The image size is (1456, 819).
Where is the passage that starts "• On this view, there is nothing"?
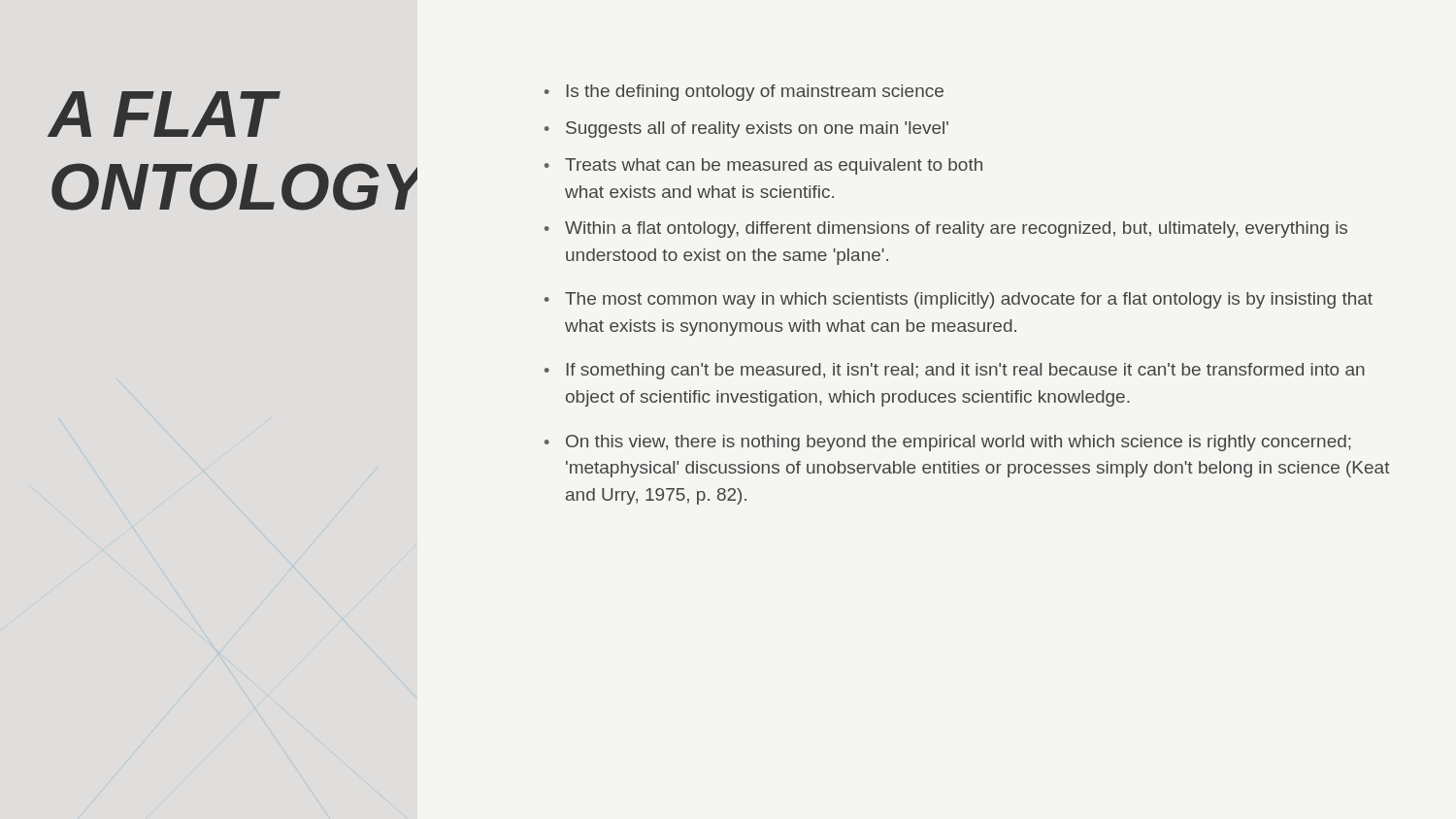(971, 468)
